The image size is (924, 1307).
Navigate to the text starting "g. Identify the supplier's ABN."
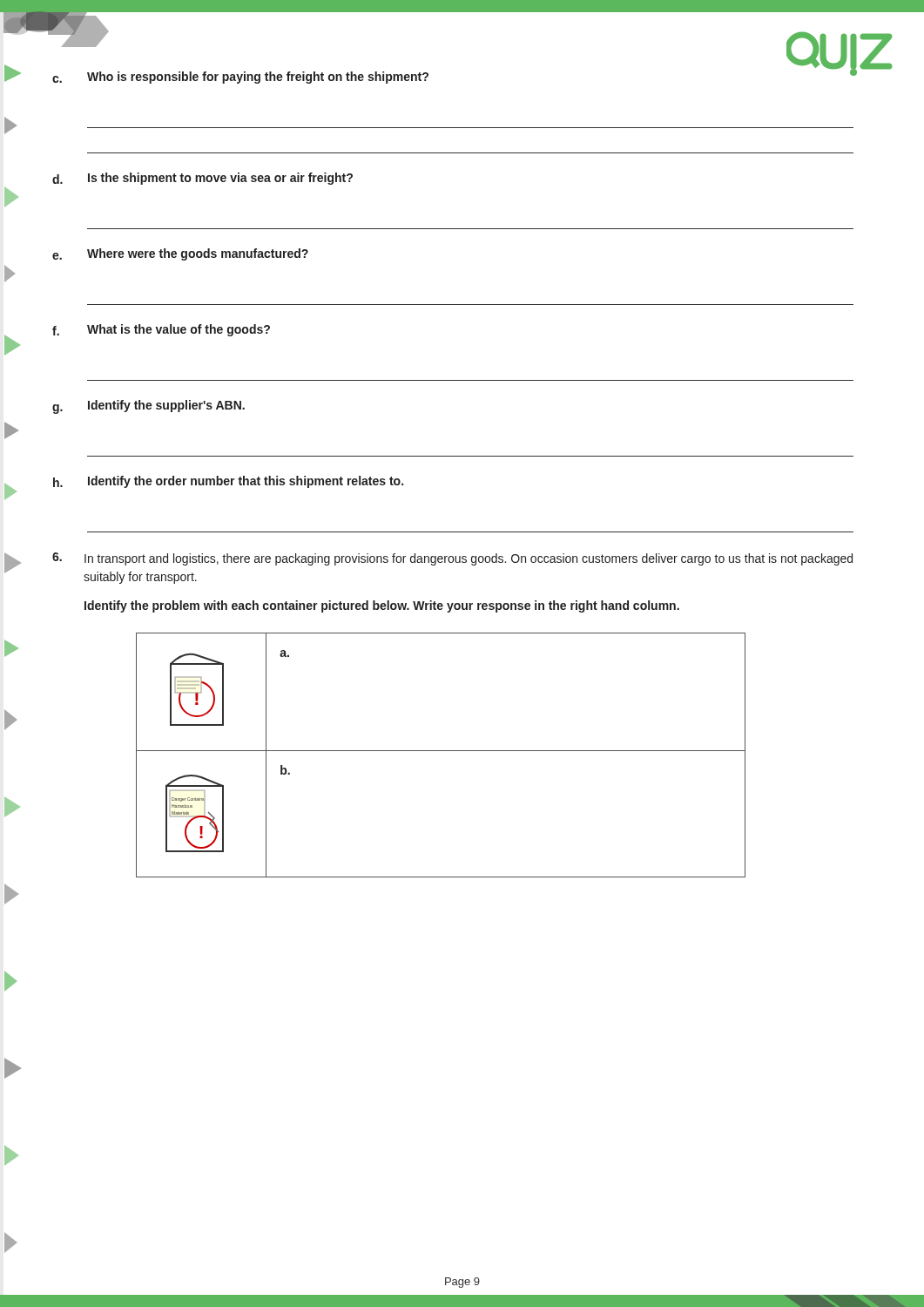pos(148,407)
